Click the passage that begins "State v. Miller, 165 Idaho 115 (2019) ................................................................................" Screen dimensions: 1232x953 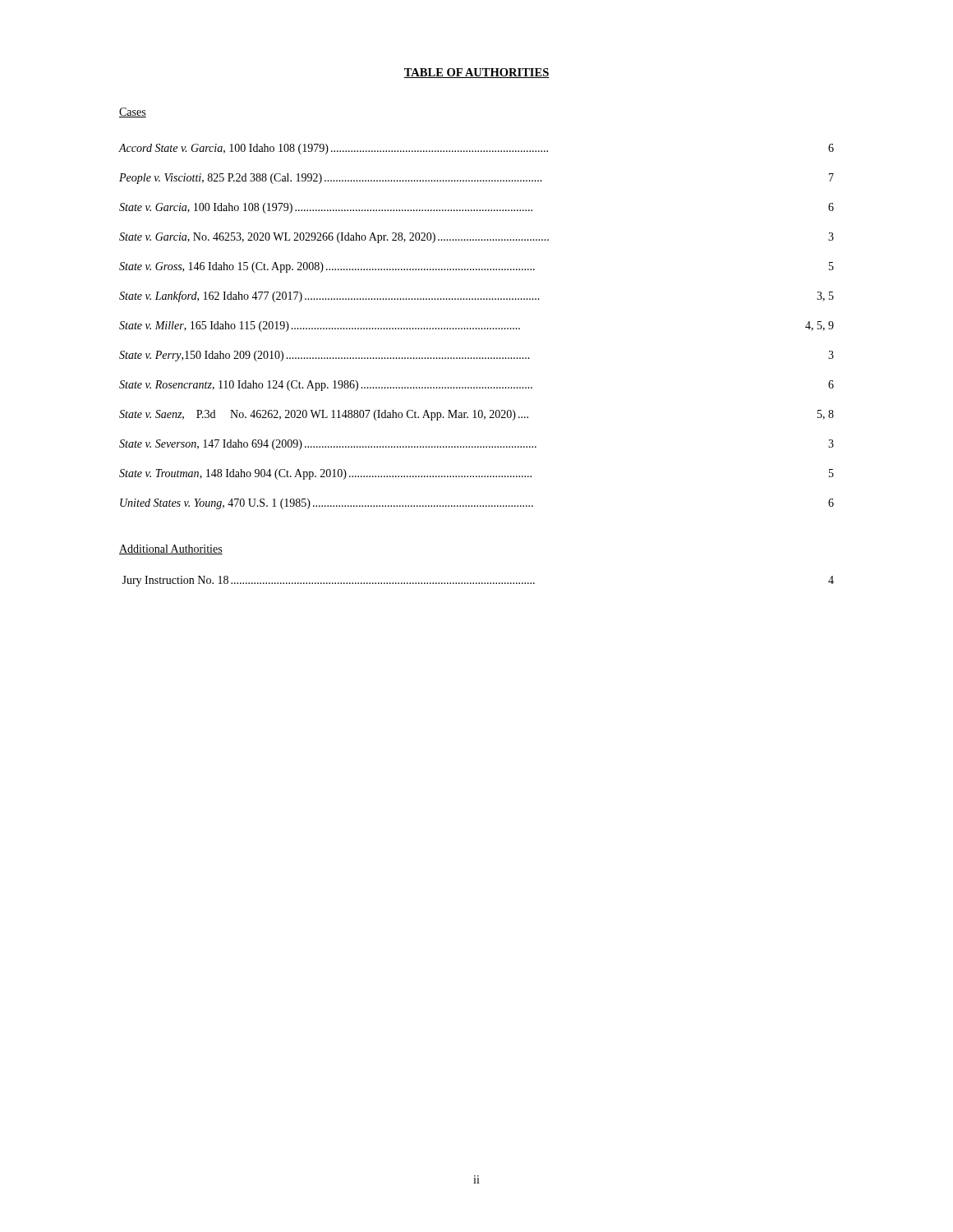(x=476, y=326)
